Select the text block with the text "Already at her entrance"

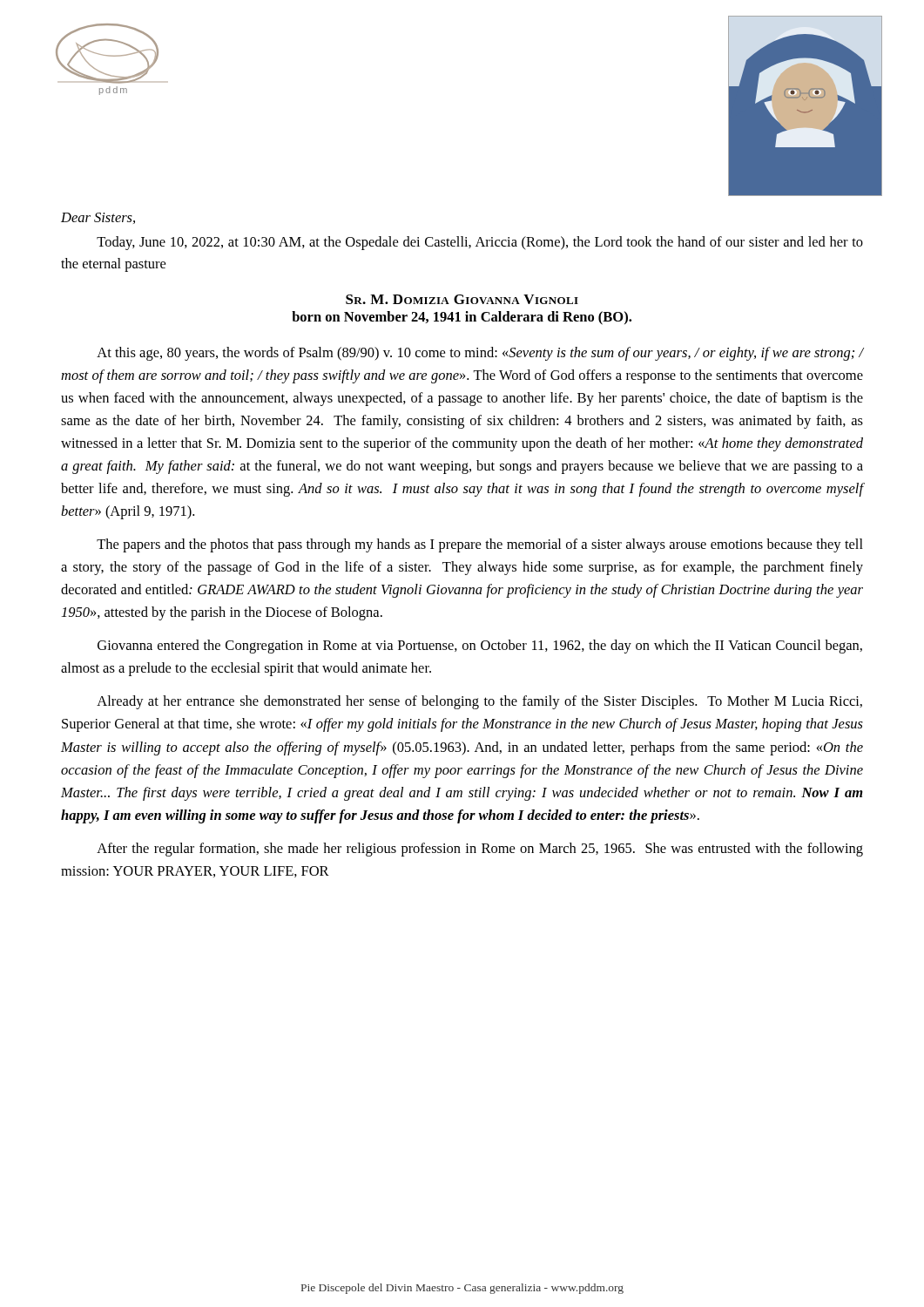pyautogui.click(x=462, y=758)
